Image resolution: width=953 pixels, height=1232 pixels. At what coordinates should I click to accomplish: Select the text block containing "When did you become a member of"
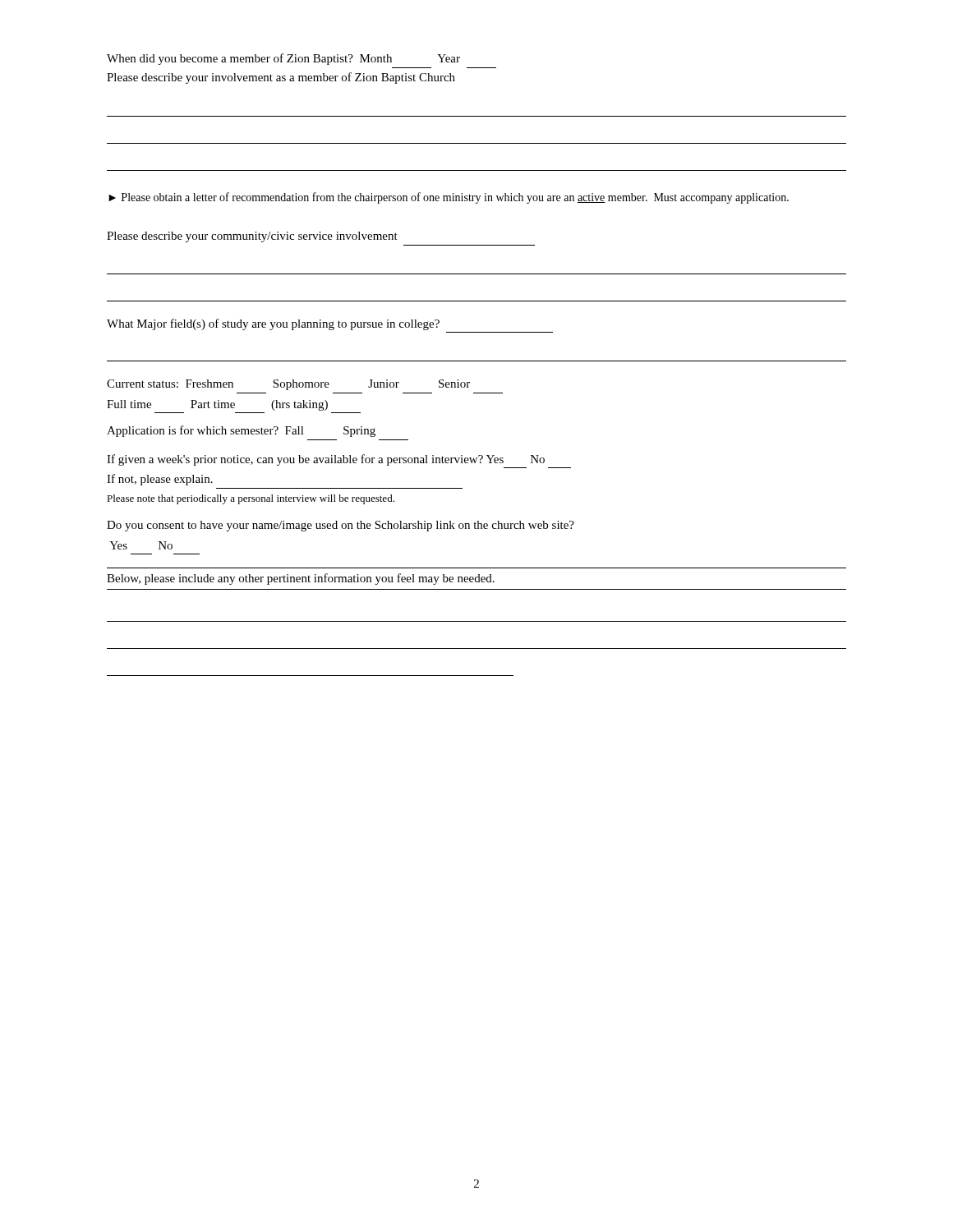[x=301, y=68]
